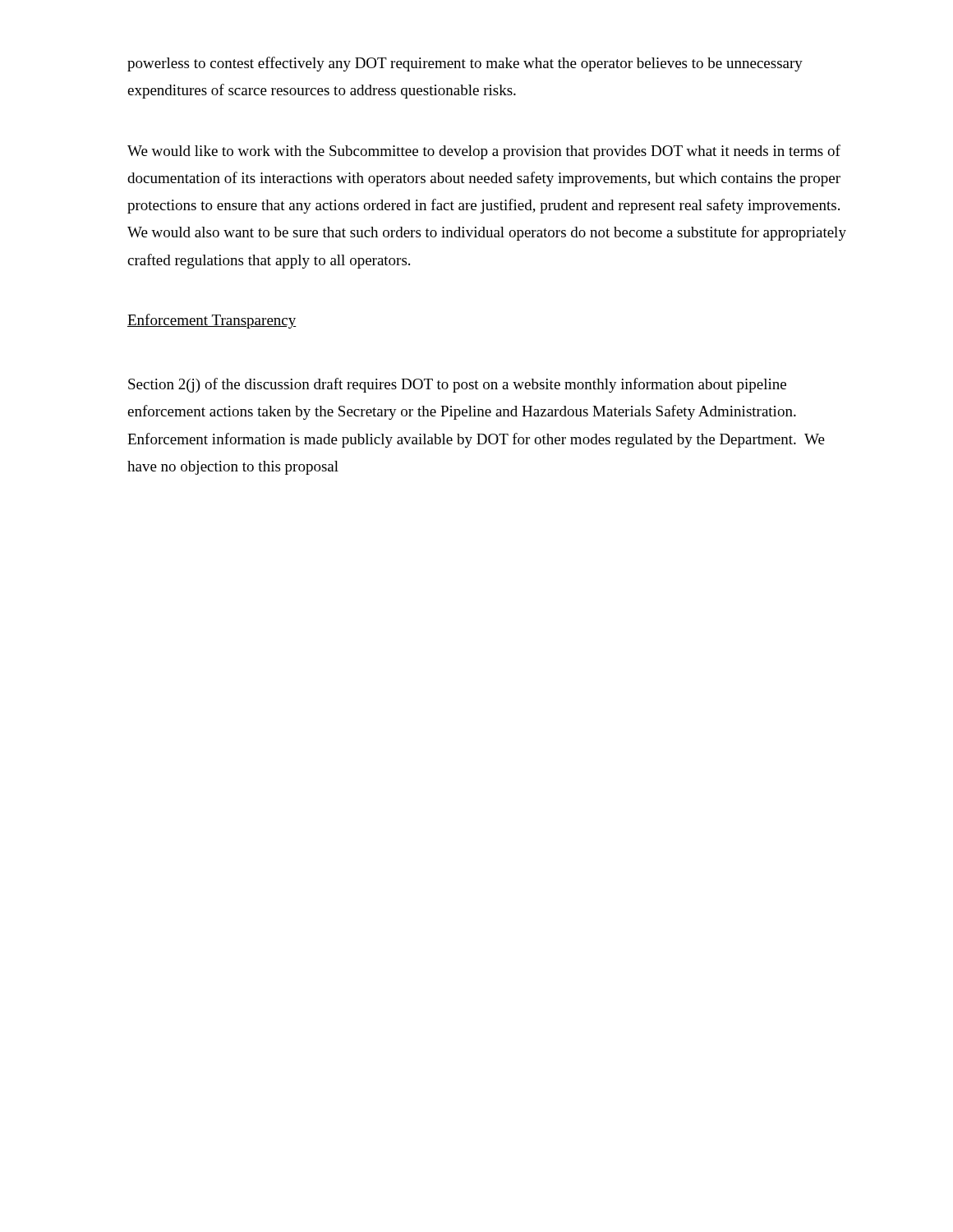Screen dimensions: 1232x953
Task: Find the text block that says "Section 2(j) of the discussion draft requires"
Action: pos(476,425)
